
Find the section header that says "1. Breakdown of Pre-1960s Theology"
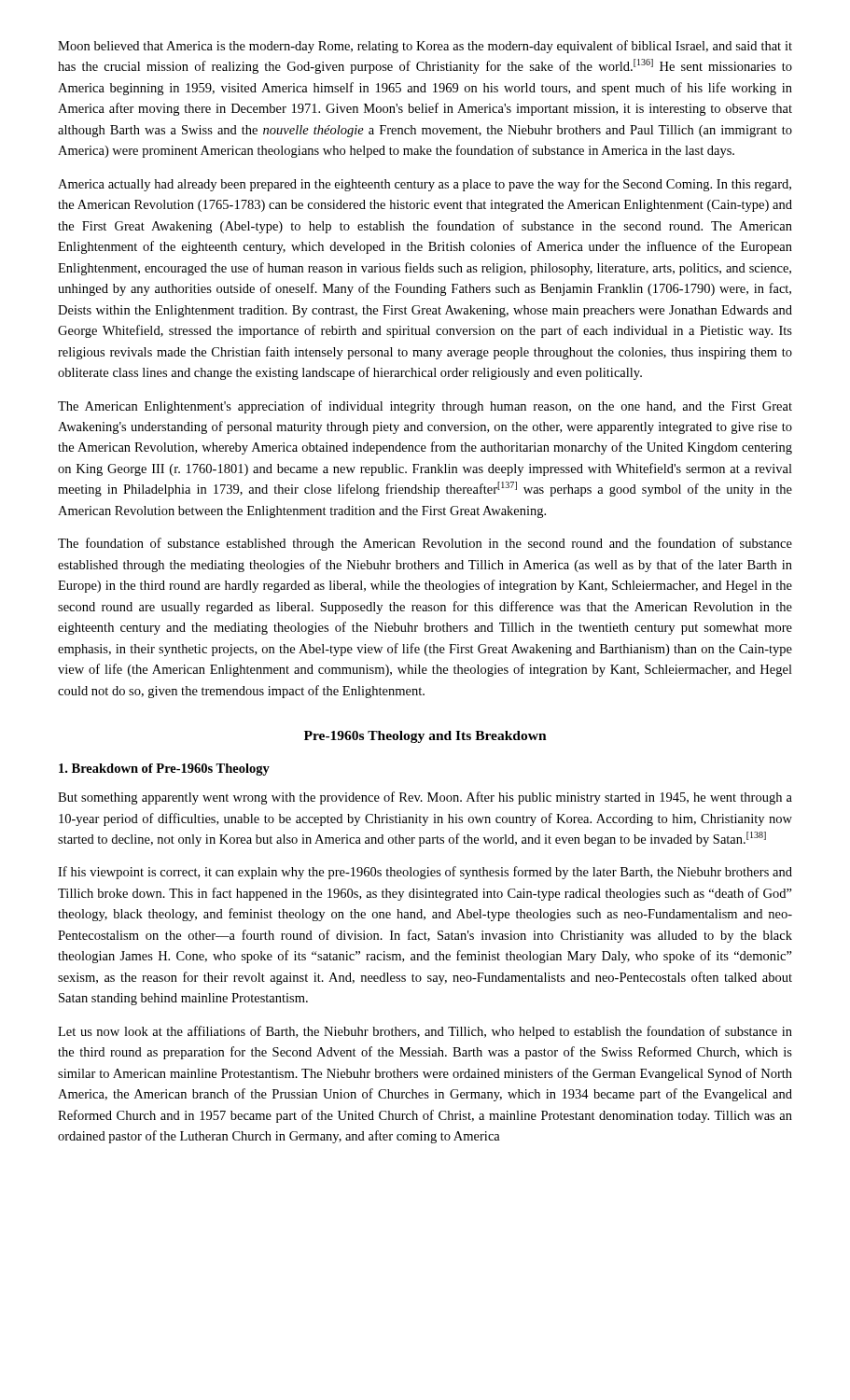click(164, 770)
